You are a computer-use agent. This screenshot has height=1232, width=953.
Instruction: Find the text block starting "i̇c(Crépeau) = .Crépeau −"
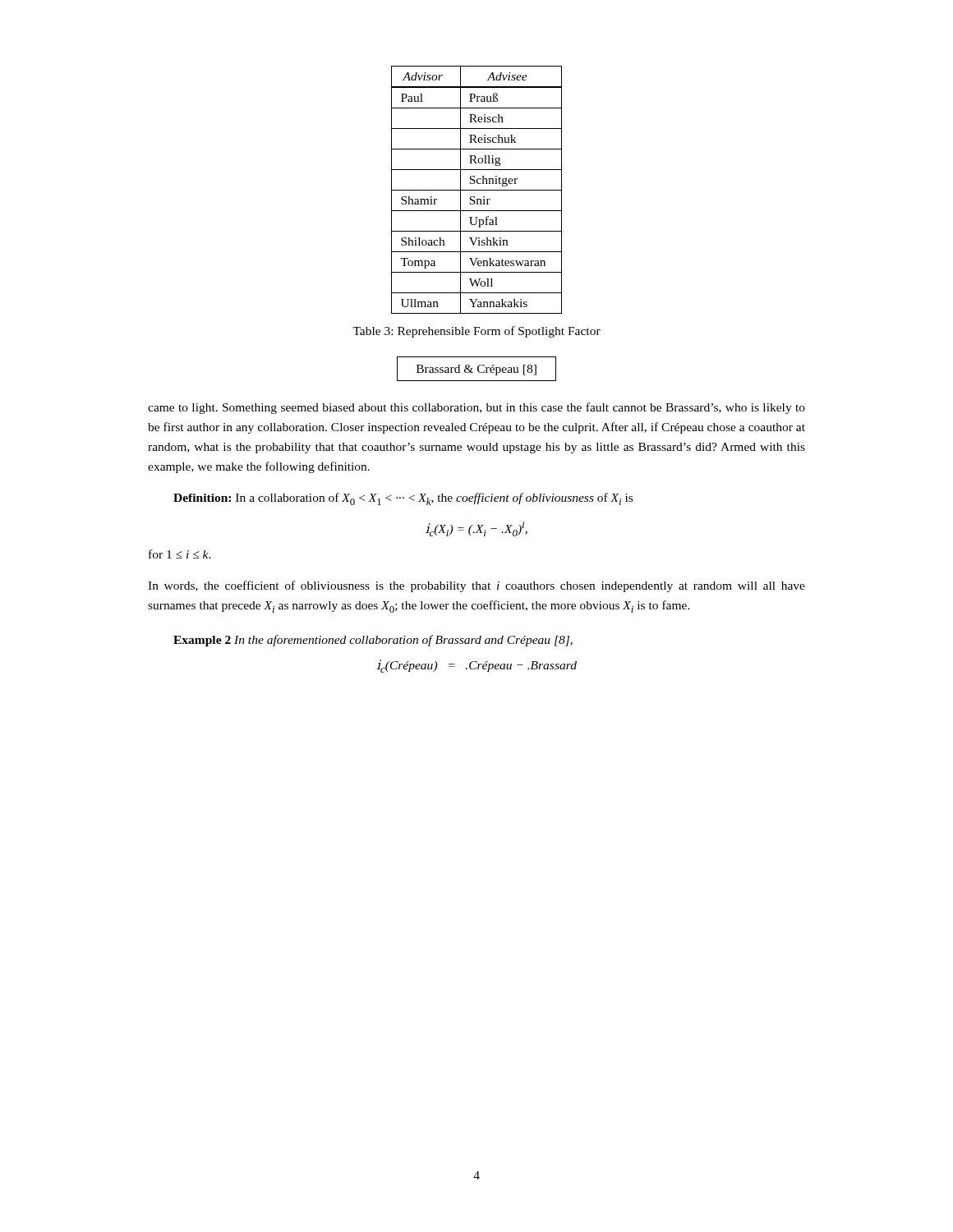pyautogui.click(x=476, y=666)
